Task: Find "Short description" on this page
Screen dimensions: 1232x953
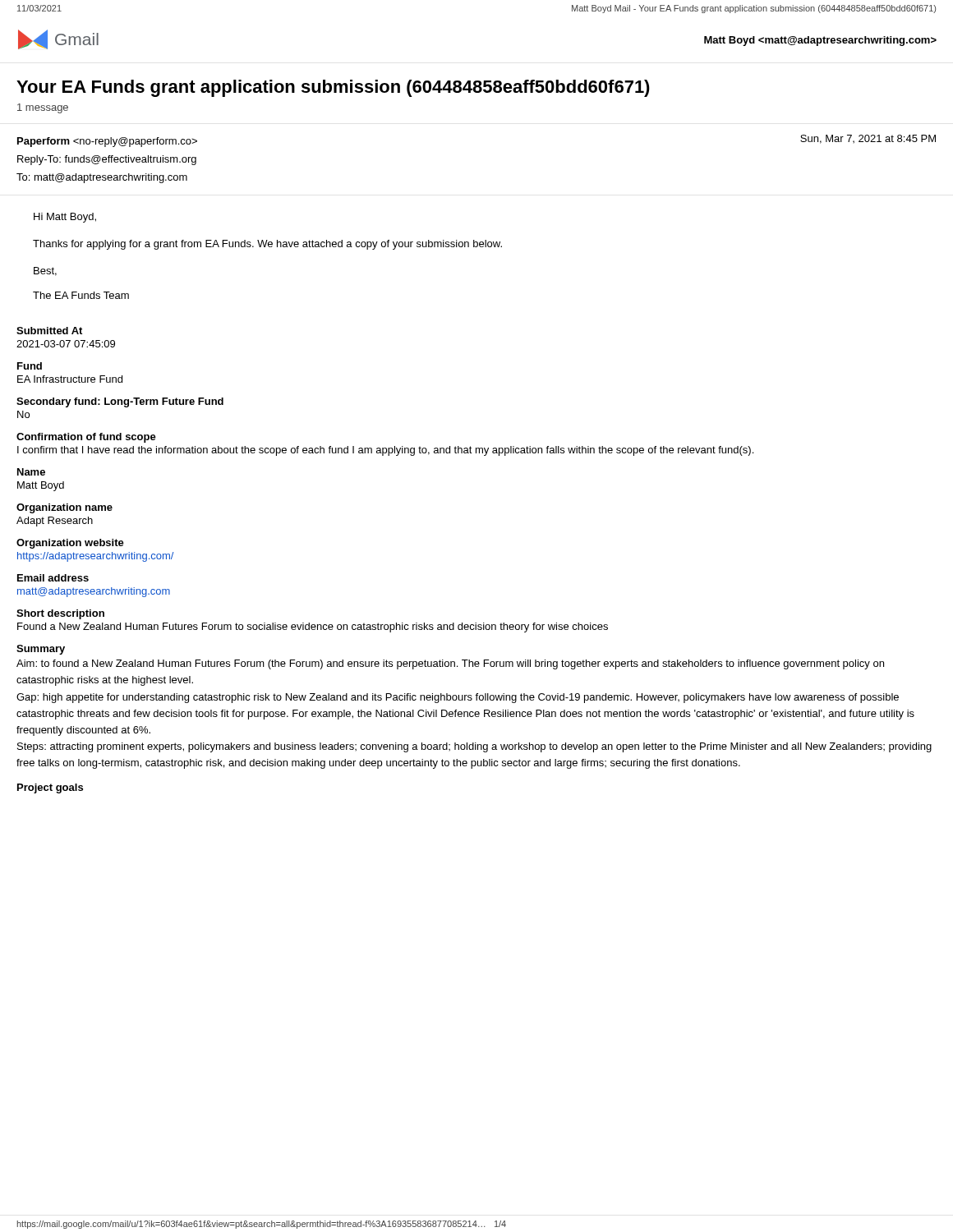Action: tap(61, 613)
